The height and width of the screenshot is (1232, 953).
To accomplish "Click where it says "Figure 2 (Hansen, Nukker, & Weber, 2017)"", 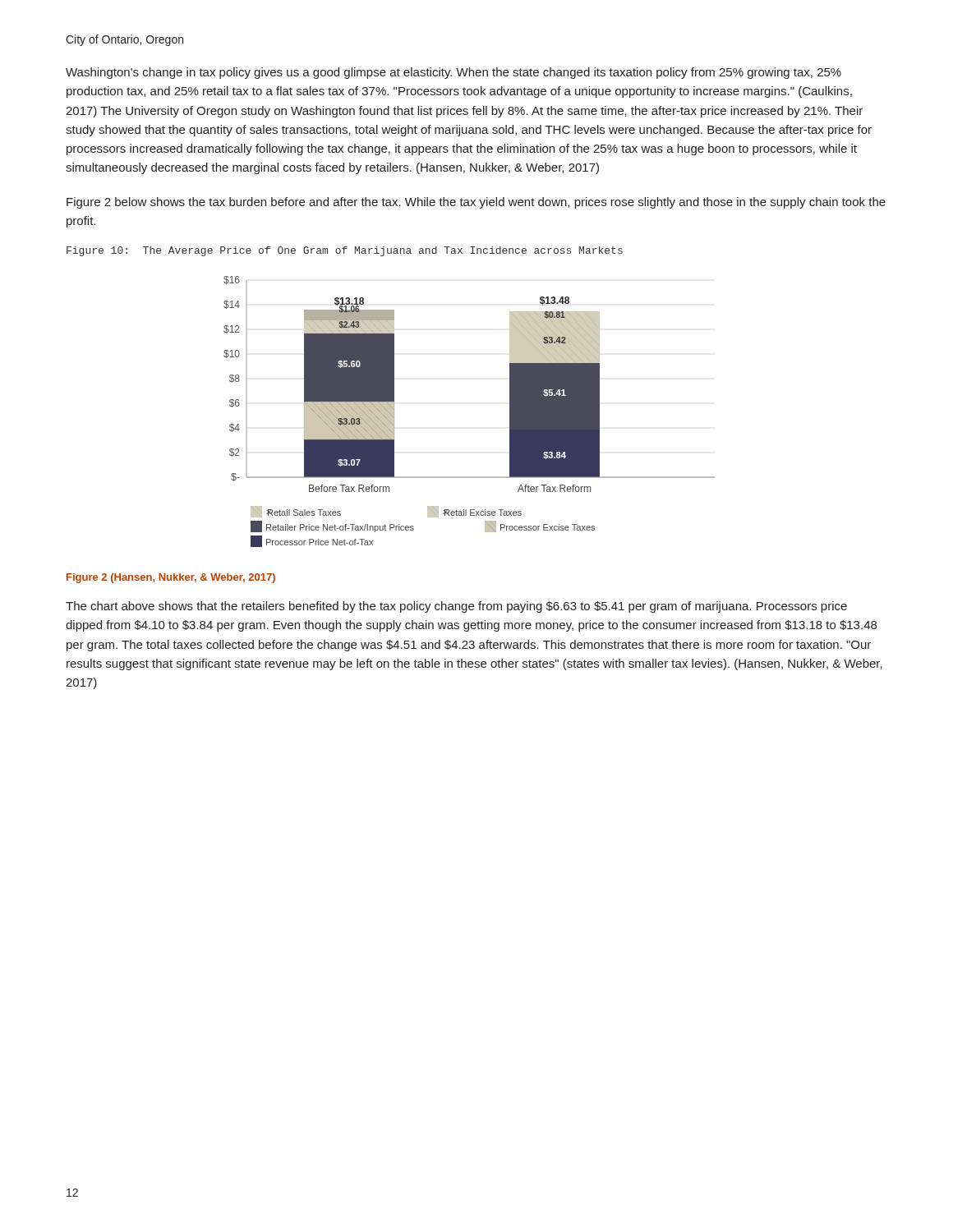I will click(x=171, y=577).
